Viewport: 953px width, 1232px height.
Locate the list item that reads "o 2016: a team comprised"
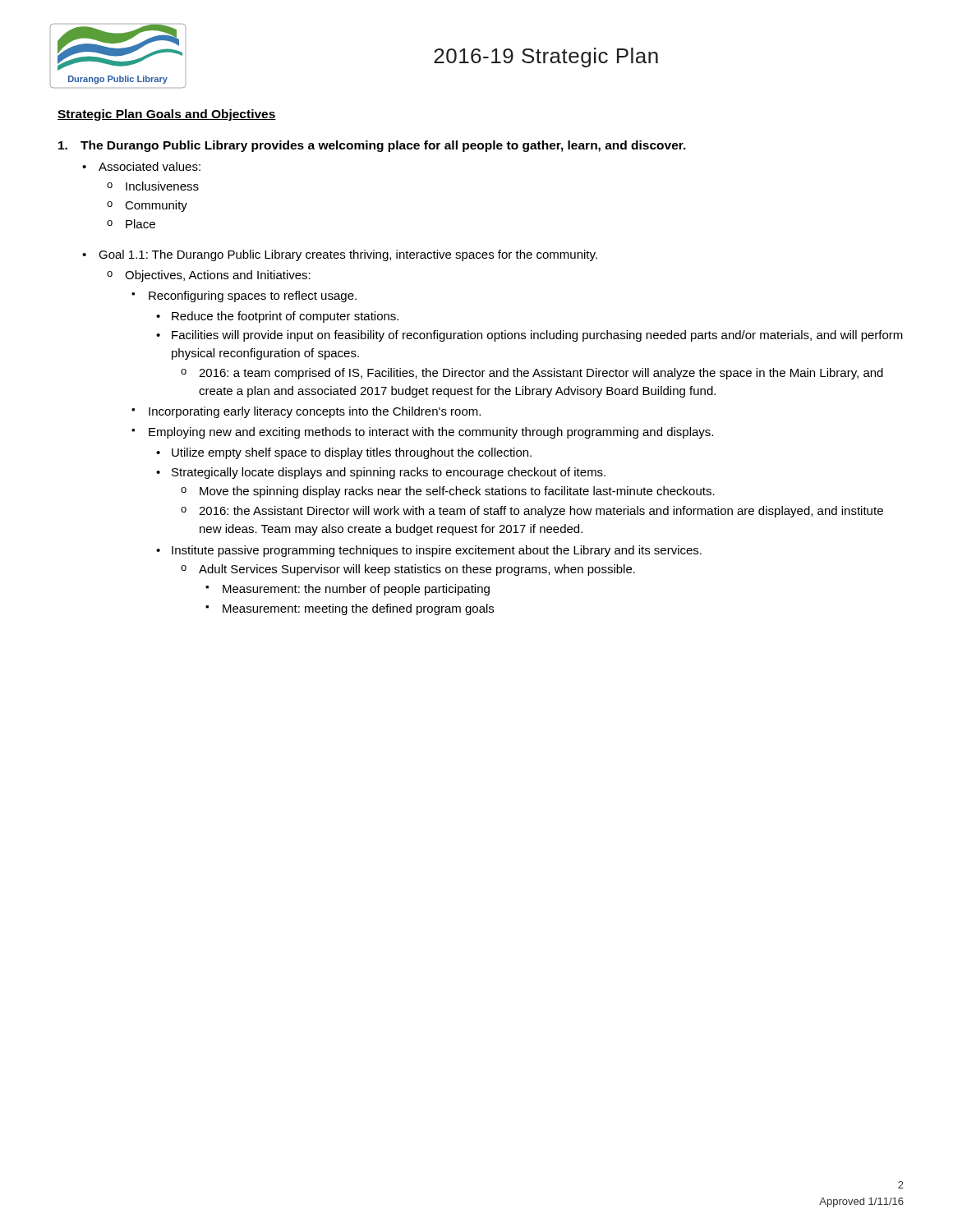542,382
